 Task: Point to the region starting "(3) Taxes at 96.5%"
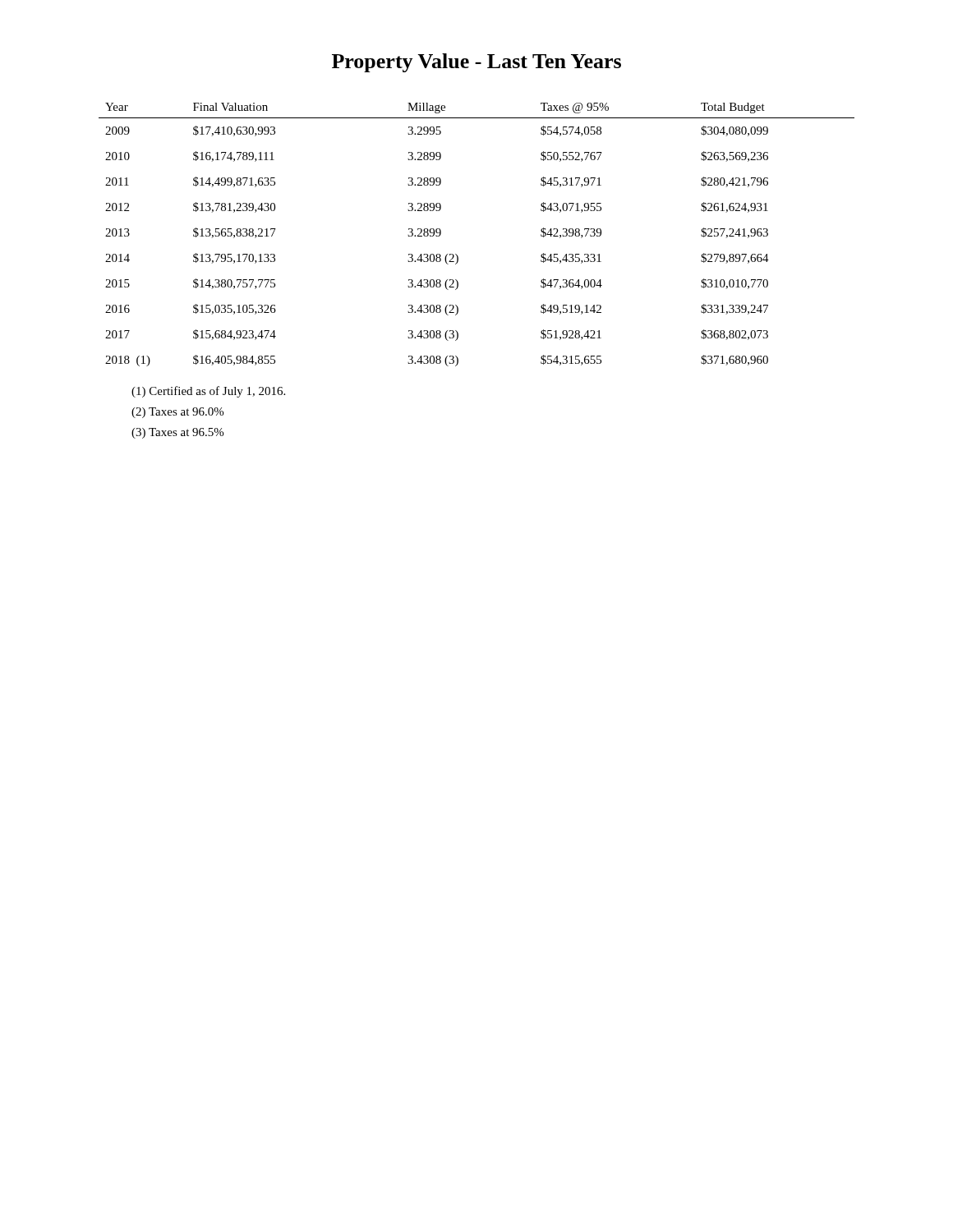tap(178, 432)
